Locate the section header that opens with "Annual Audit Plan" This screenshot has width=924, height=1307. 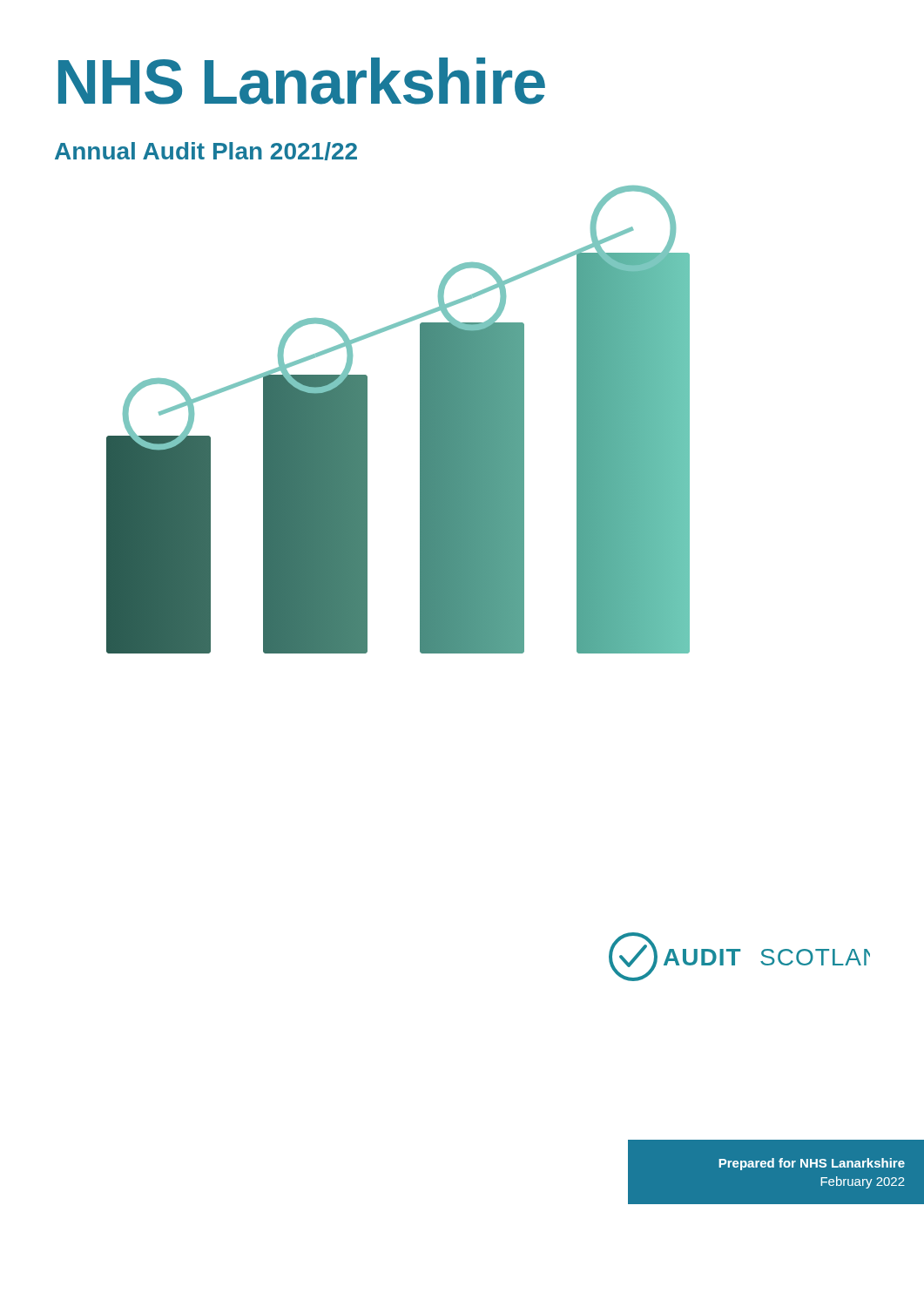click(x=206, y=151)
